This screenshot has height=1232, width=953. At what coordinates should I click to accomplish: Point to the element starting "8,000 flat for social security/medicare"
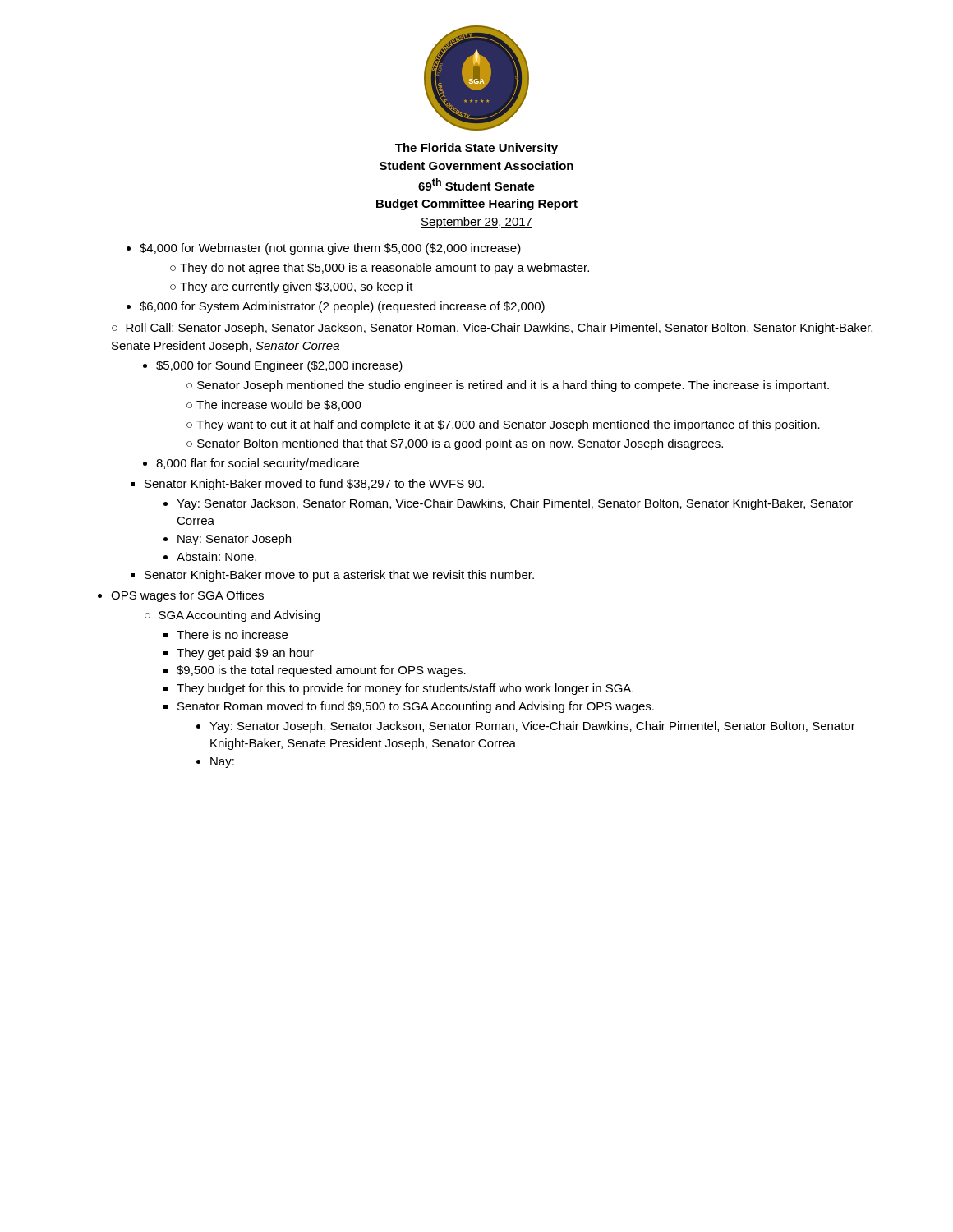point(258,463)
